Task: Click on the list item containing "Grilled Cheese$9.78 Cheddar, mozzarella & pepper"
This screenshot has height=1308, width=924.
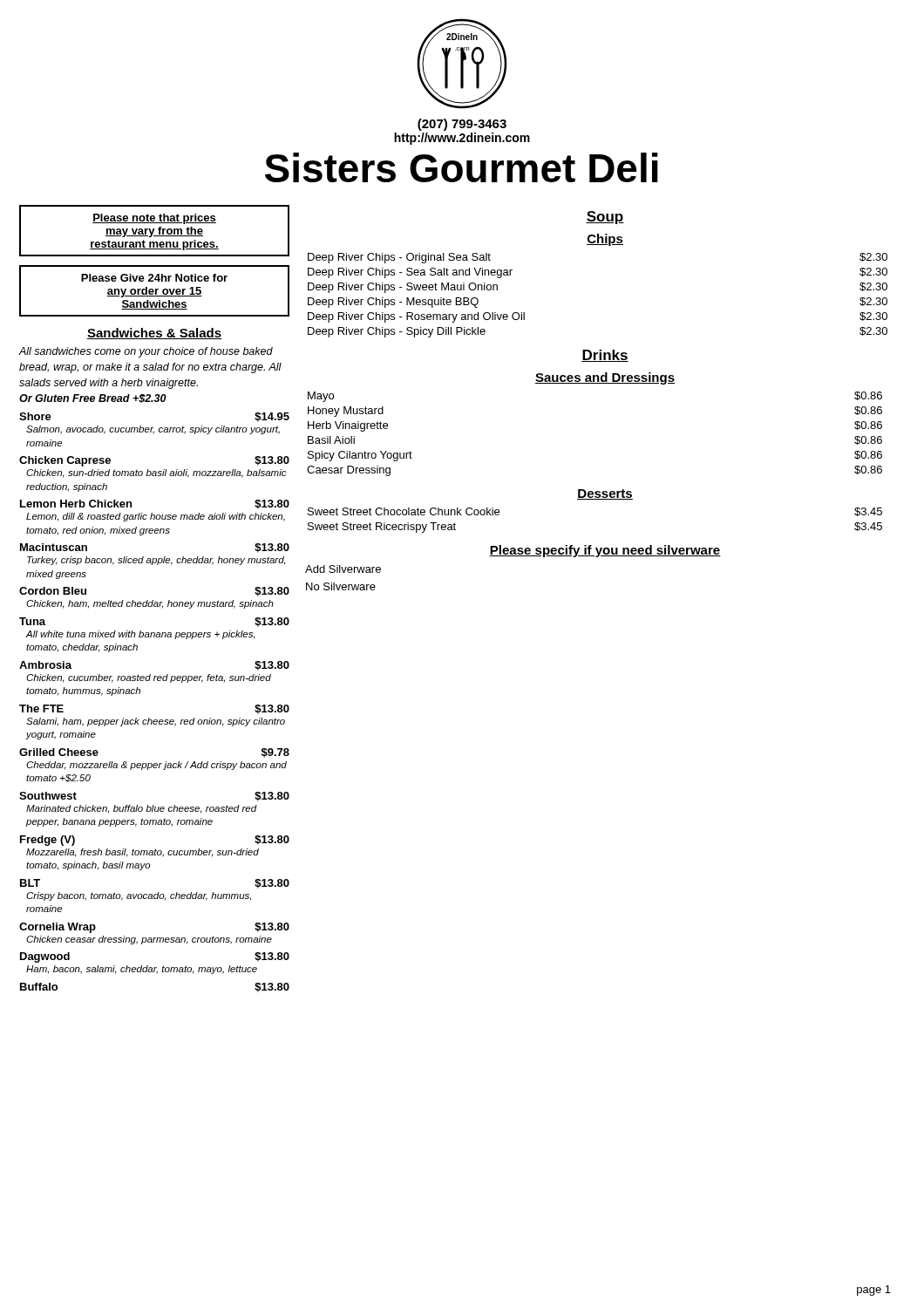Action: (x=154, y=766)
